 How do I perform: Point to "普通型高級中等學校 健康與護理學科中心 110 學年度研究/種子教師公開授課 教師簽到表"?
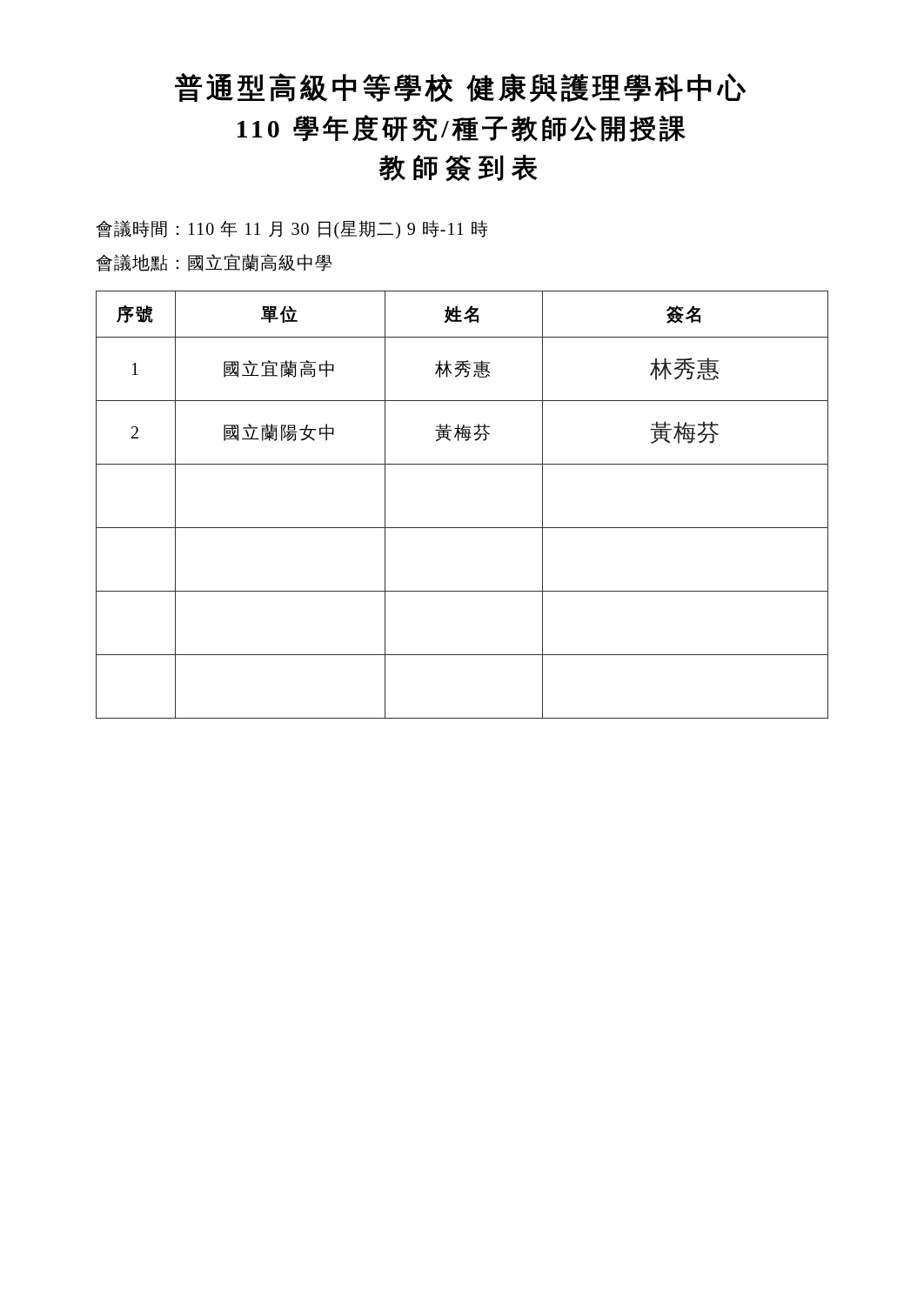[462, 128]
